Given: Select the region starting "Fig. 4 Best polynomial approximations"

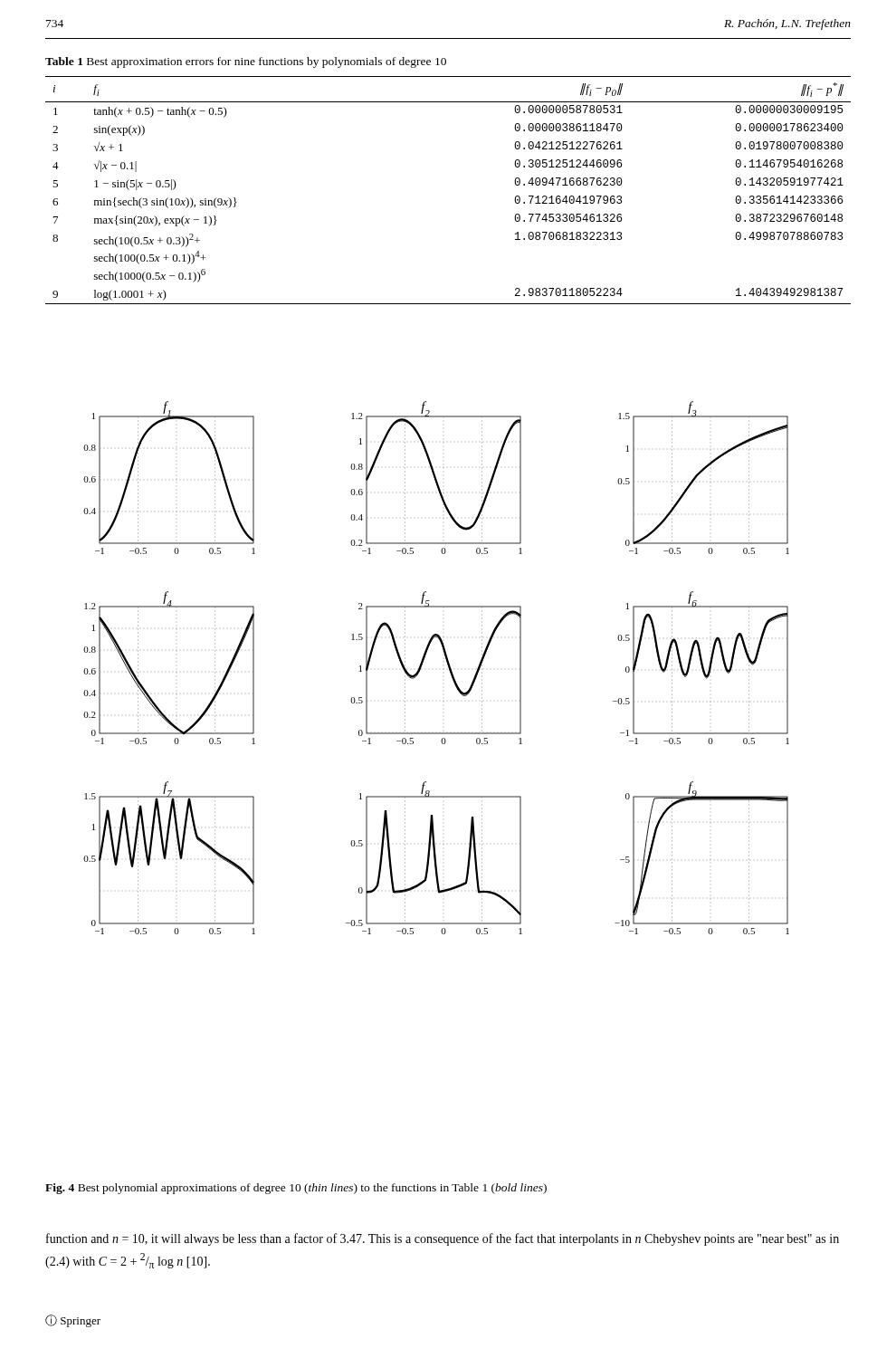Looking at the screenshot, I should [x=296, y=1187].
